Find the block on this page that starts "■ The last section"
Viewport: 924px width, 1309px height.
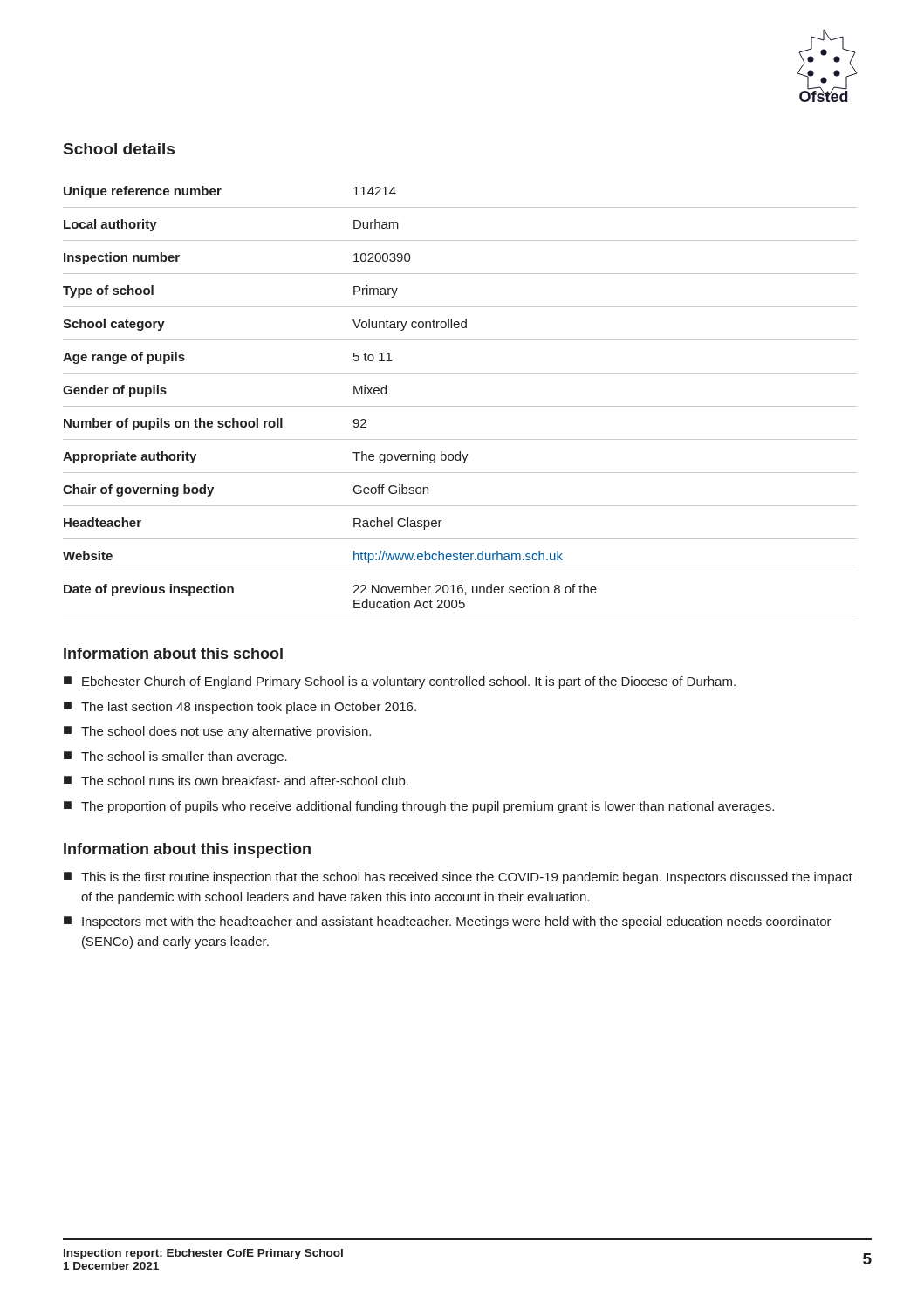point(240,707)
